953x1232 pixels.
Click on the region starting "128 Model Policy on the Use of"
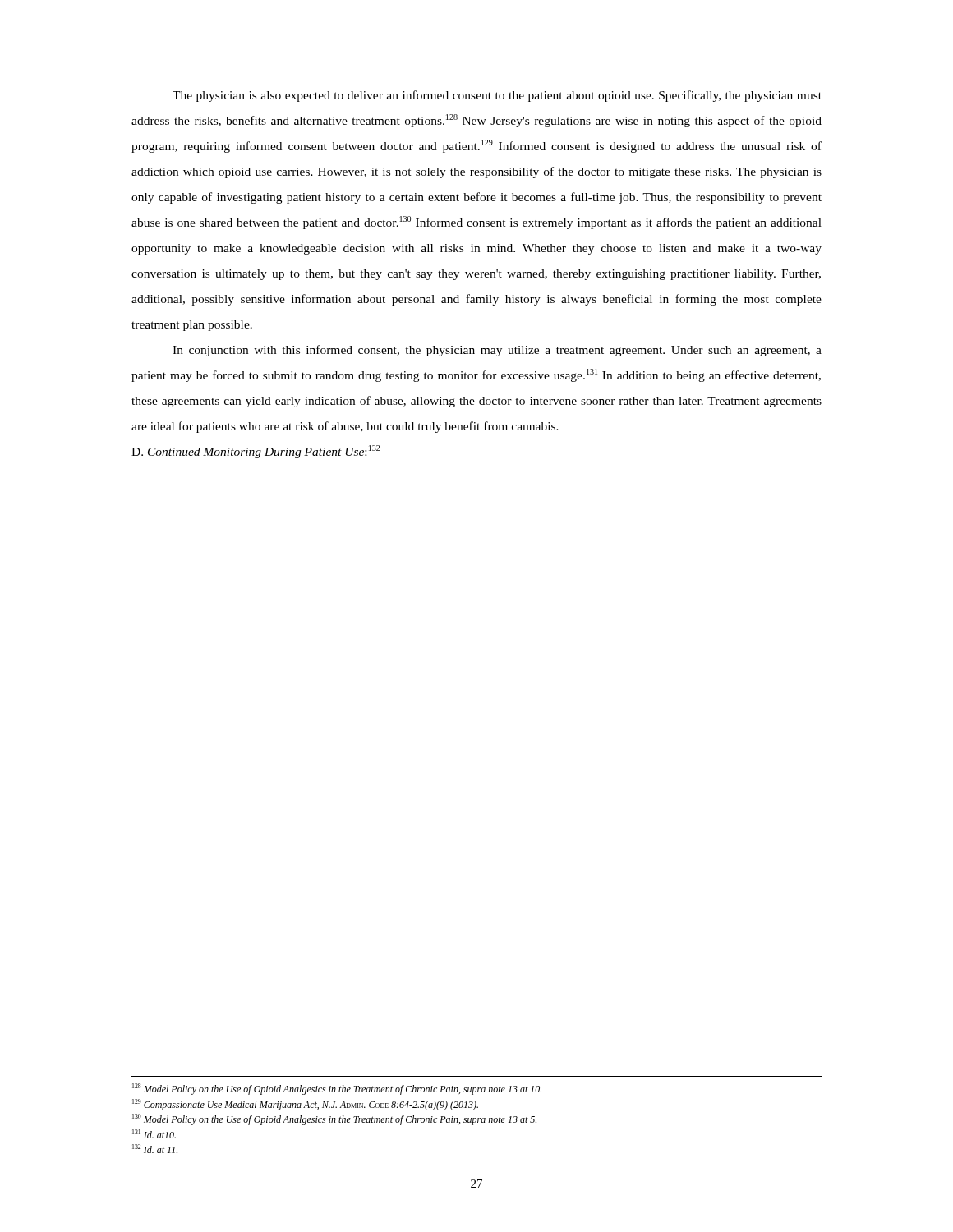coord(337,1089)
